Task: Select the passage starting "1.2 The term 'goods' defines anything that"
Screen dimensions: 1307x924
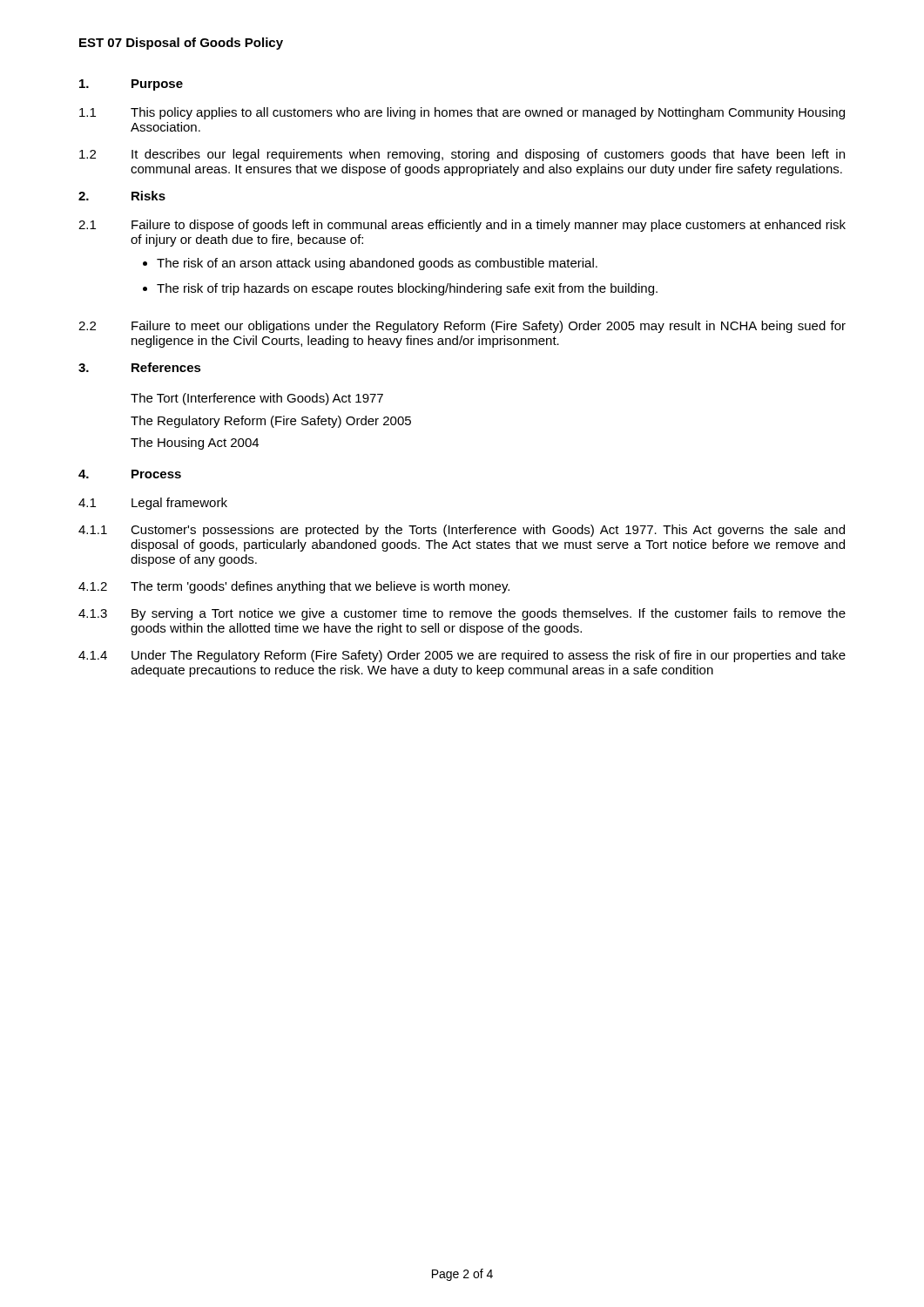Action: coord(462,586)
